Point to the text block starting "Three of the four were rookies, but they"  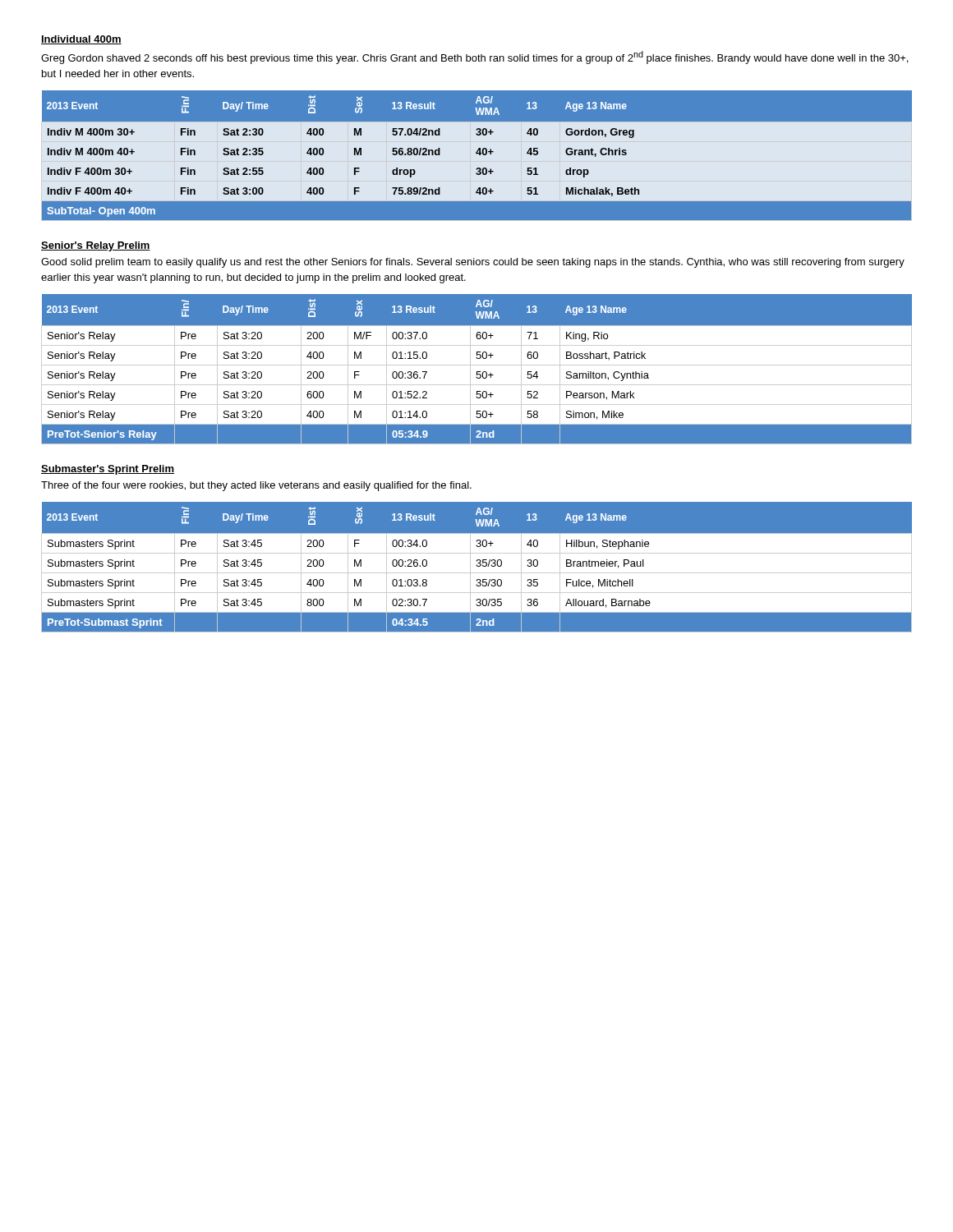[x=257, y=485]
